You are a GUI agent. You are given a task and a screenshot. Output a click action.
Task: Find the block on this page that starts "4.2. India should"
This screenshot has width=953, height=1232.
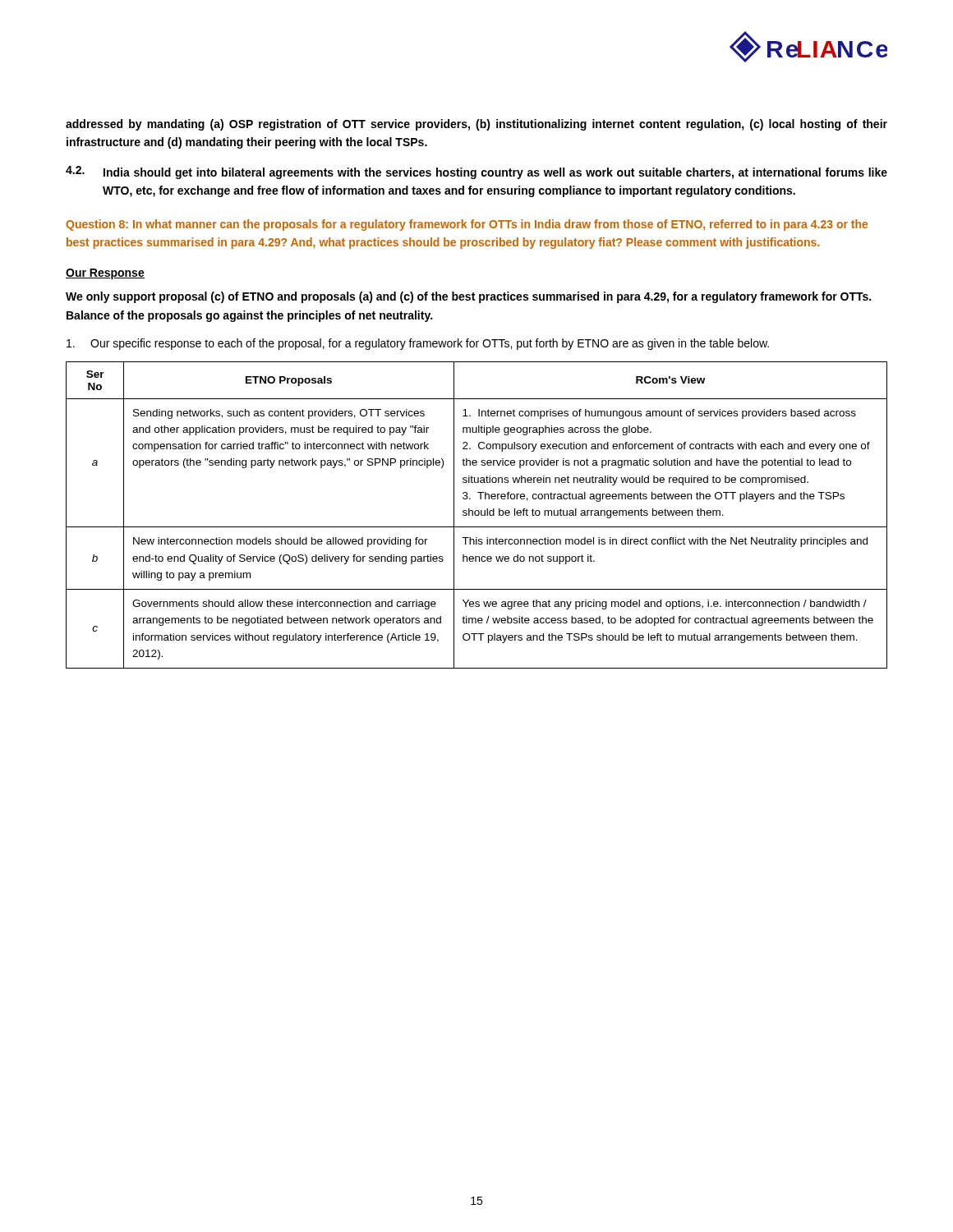click(x=476, y=182)
